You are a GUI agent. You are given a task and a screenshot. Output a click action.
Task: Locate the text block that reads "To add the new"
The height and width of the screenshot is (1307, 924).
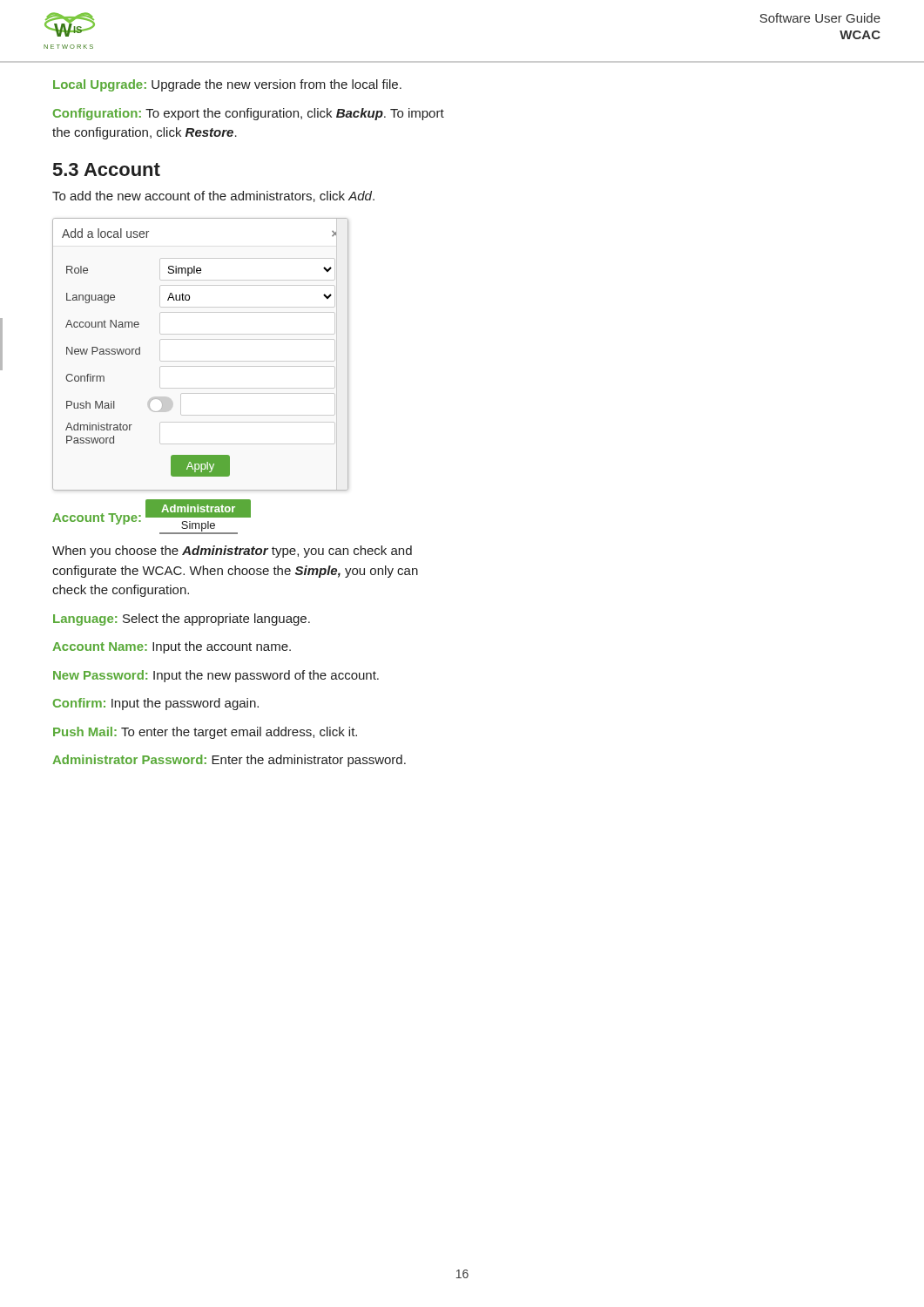(214, 195)
